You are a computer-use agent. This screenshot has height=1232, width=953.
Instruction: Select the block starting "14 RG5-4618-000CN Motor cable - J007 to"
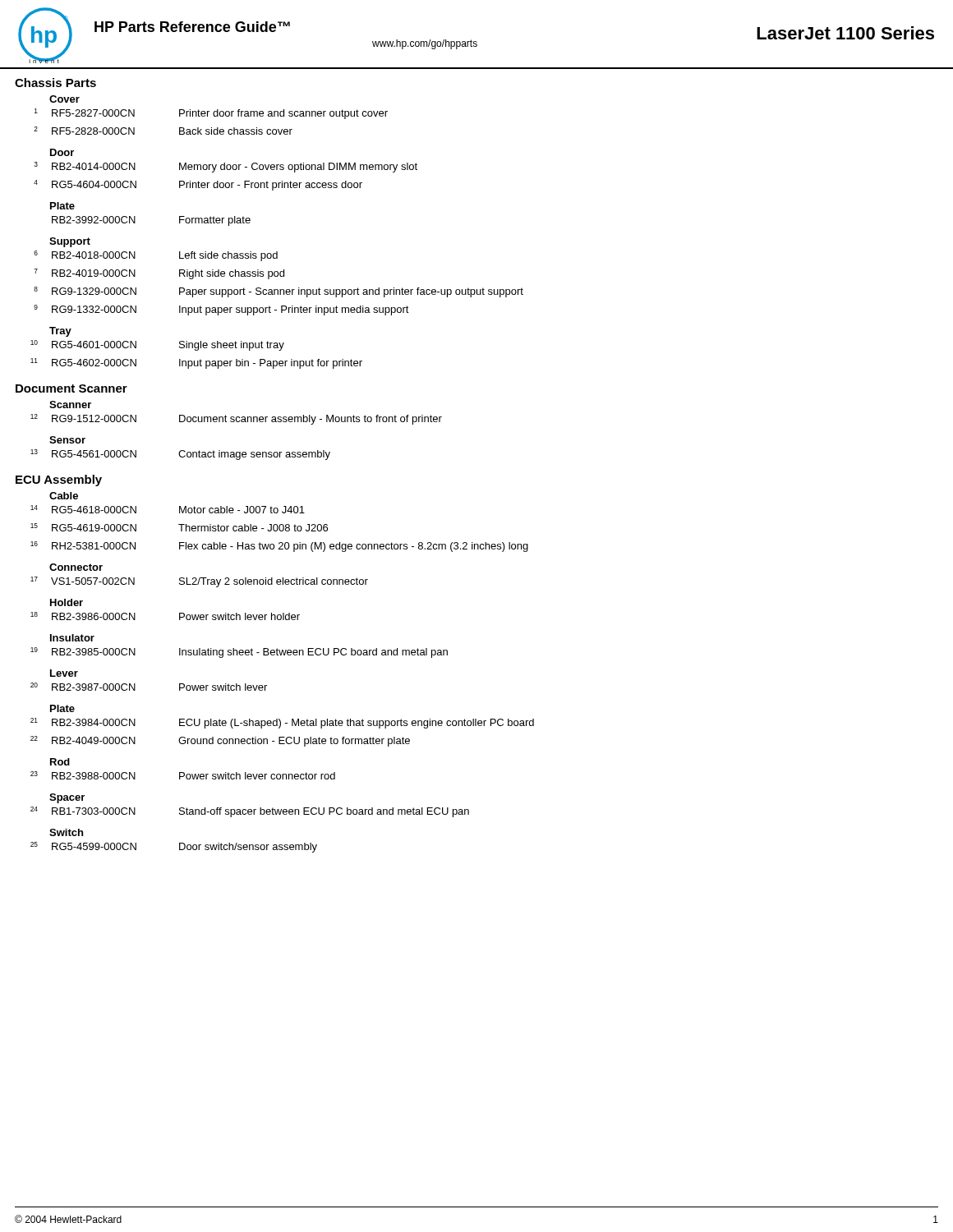(91, 509)
